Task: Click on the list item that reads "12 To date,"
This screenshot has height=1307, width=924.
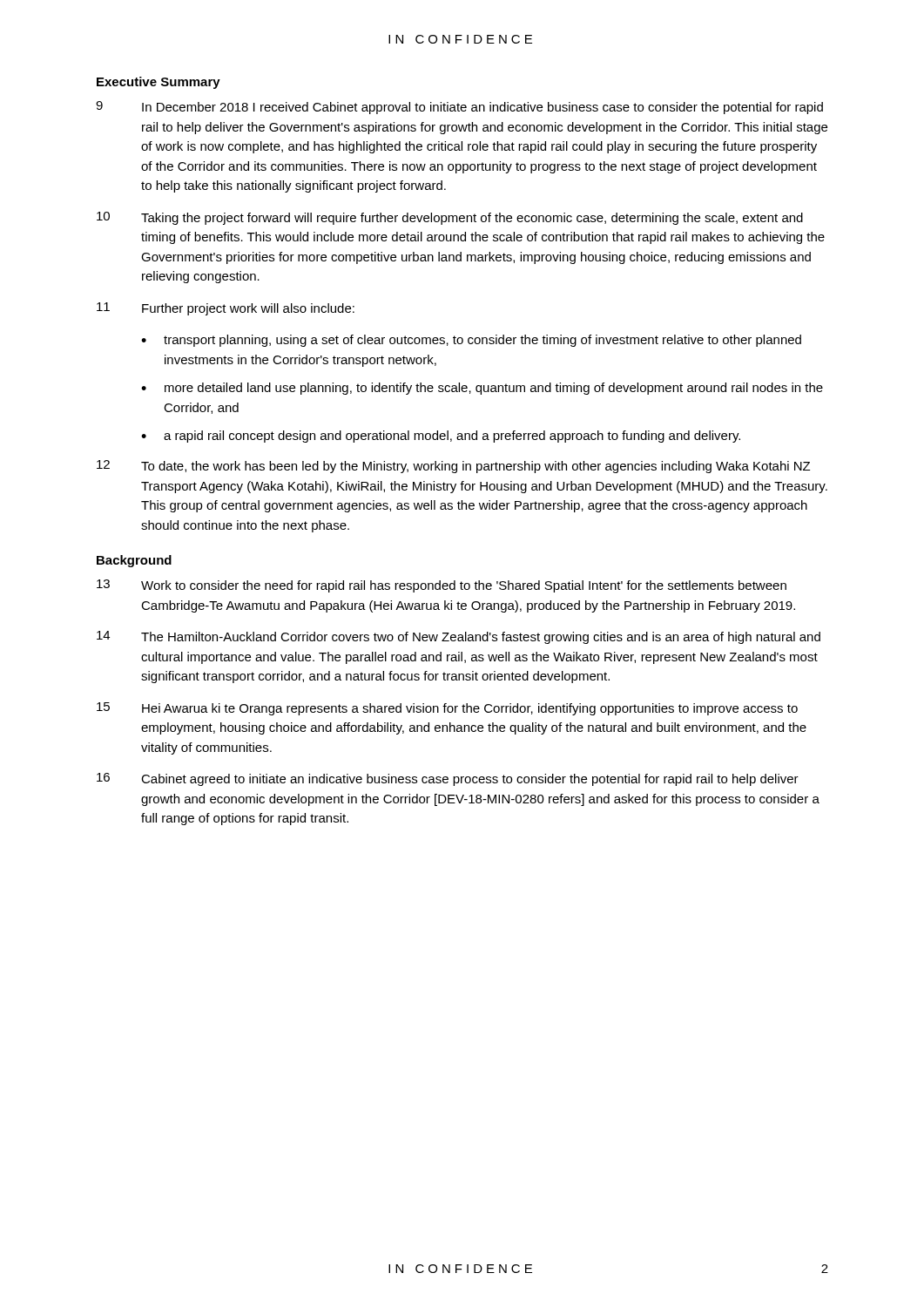Action: pyautogui.click(x=462, y=496)
